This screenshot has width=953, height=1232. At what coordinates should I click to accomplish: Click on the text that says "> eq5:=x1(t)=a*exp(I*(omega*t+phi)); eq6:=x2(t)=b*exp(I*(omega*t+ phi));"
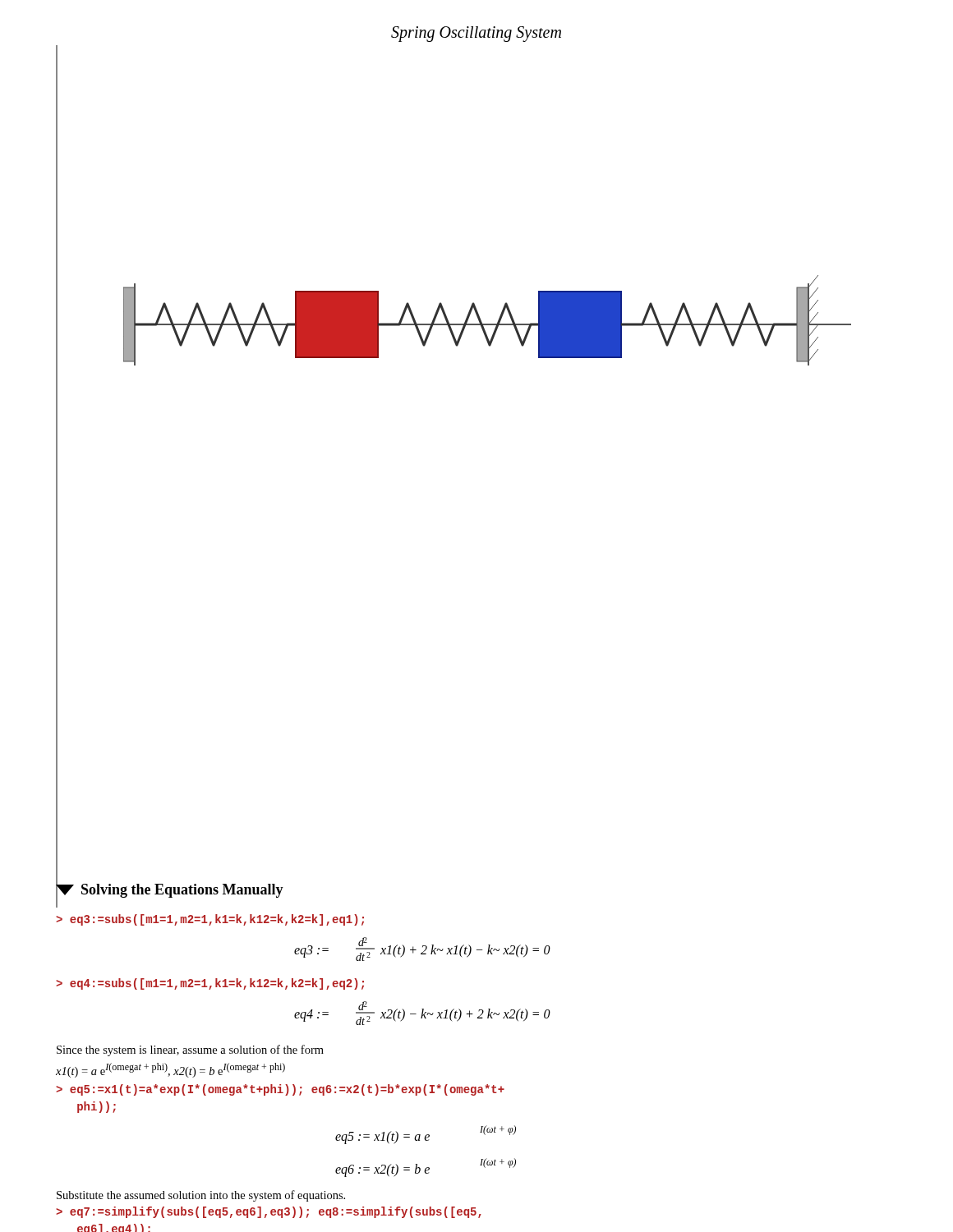pos(280,1099)
